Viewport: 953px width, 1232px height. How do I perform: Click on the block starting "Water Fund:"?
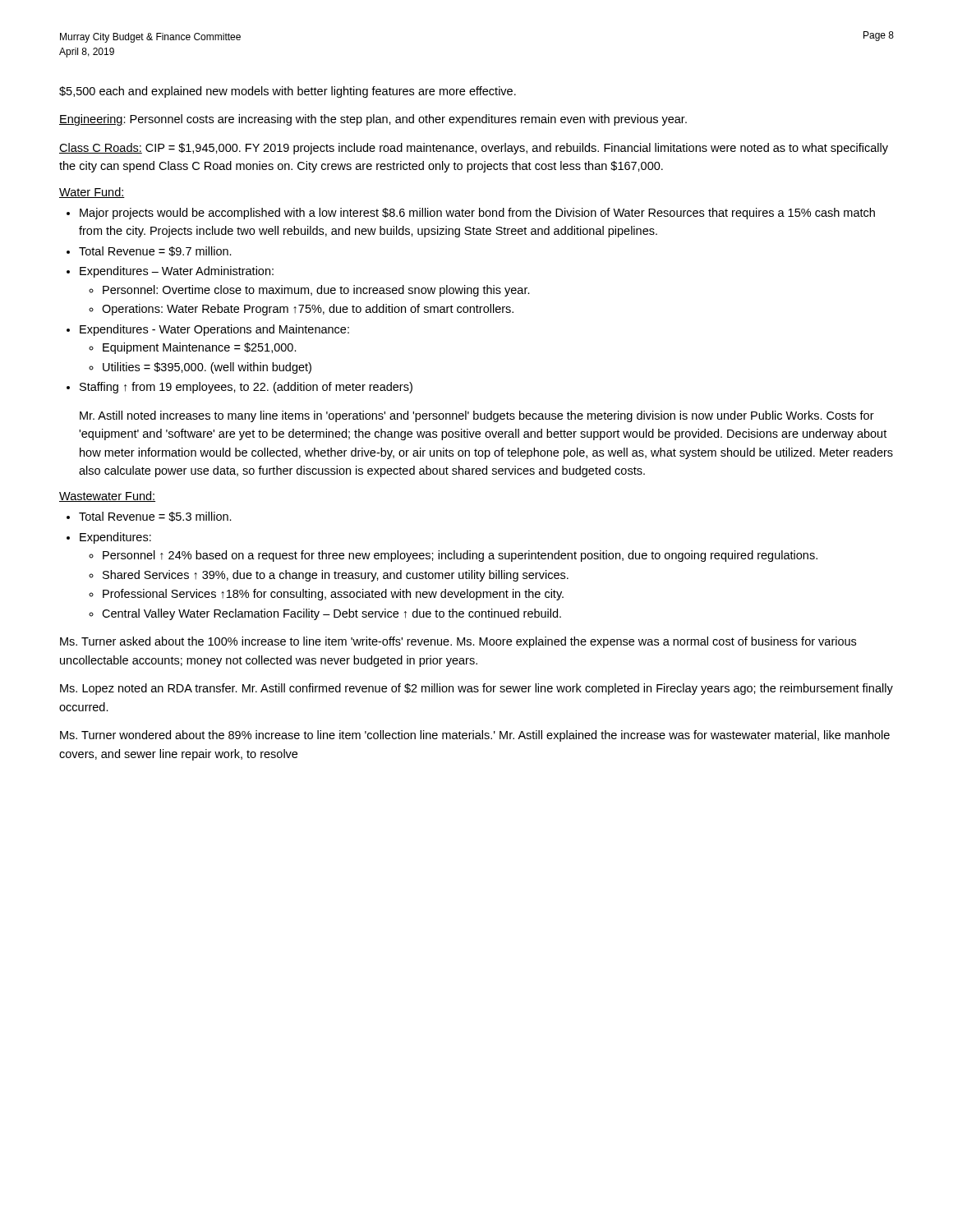(92, 192)
